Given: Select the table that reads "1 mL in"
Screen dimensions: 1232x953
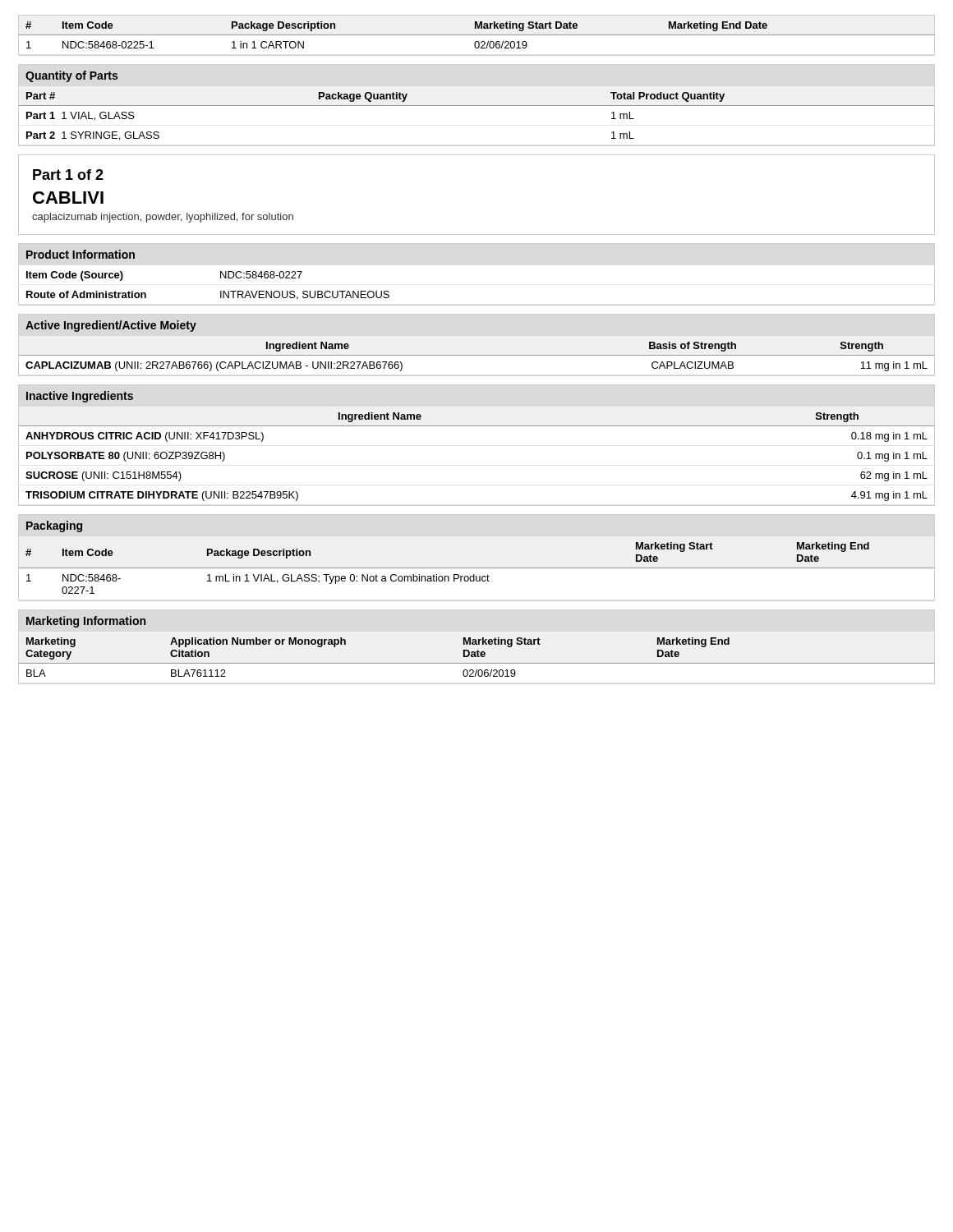Looking at the screenshot, I should point(476,558).
